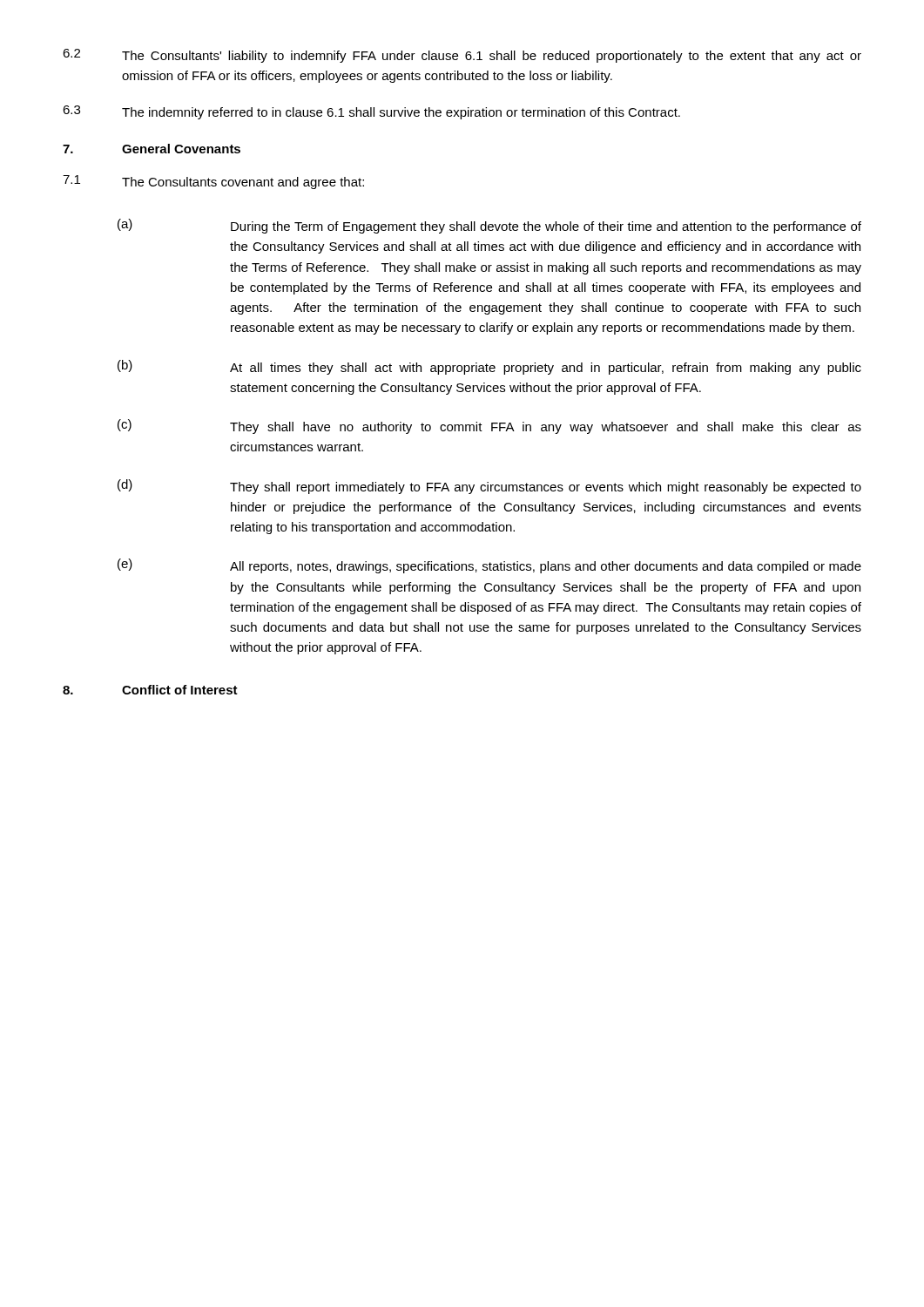Select the list item that reads "(c) They shall have no authority to"
The image size is (924, 1307).
[x=462, y=437]
